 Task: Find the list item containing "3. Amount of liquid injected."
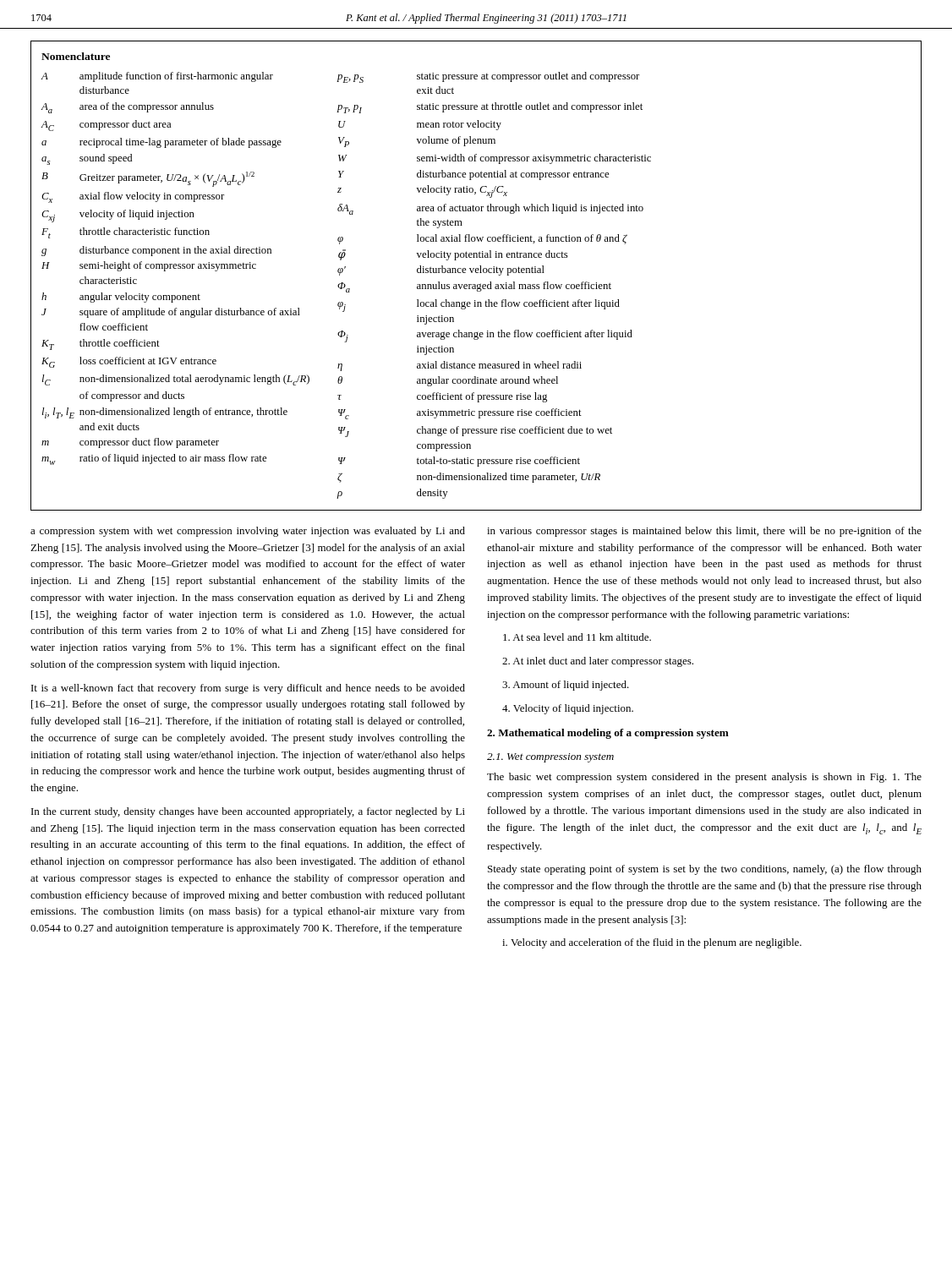566,686
